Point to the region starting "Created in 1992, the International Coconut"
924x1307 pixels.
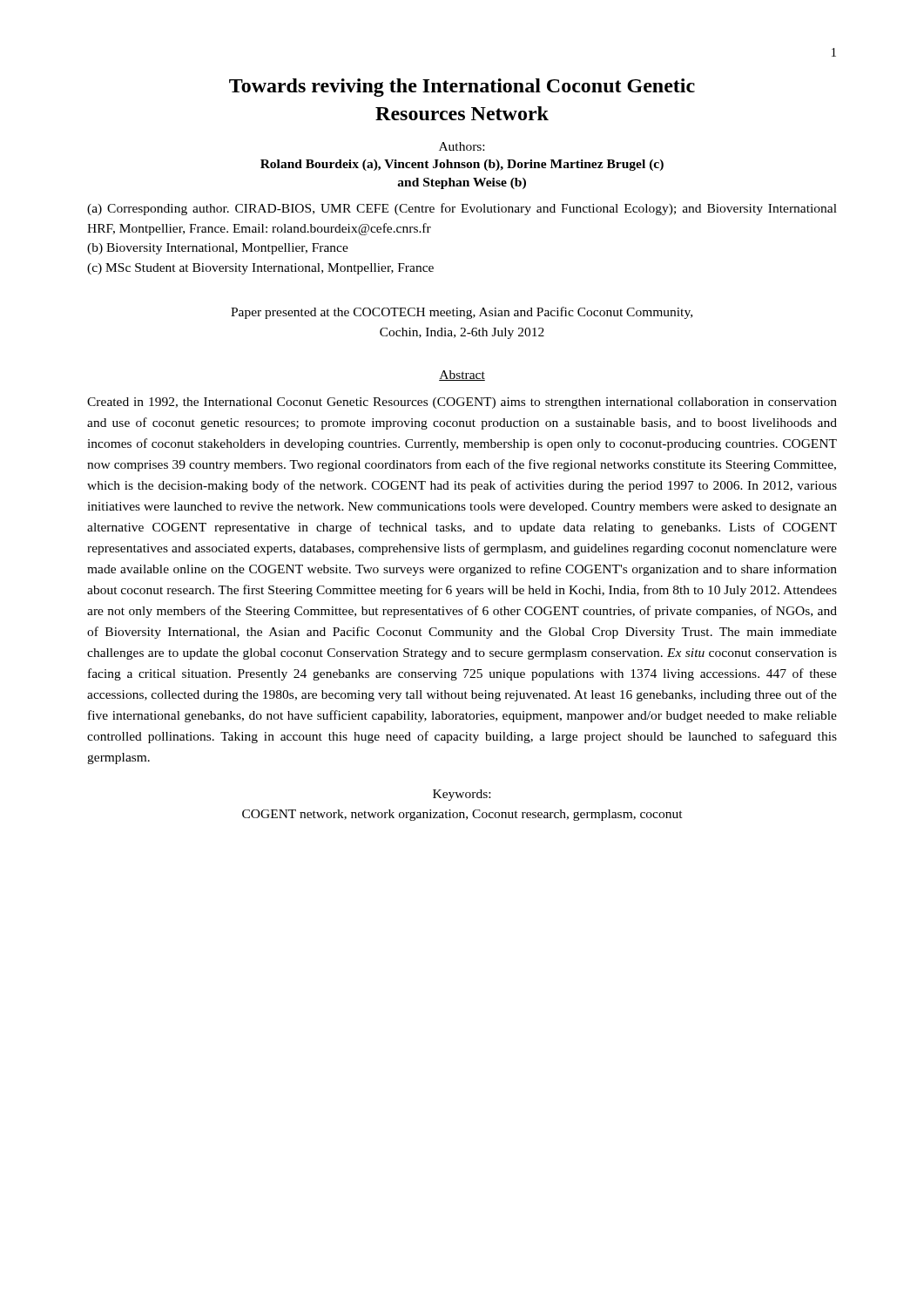pos(462,579)
